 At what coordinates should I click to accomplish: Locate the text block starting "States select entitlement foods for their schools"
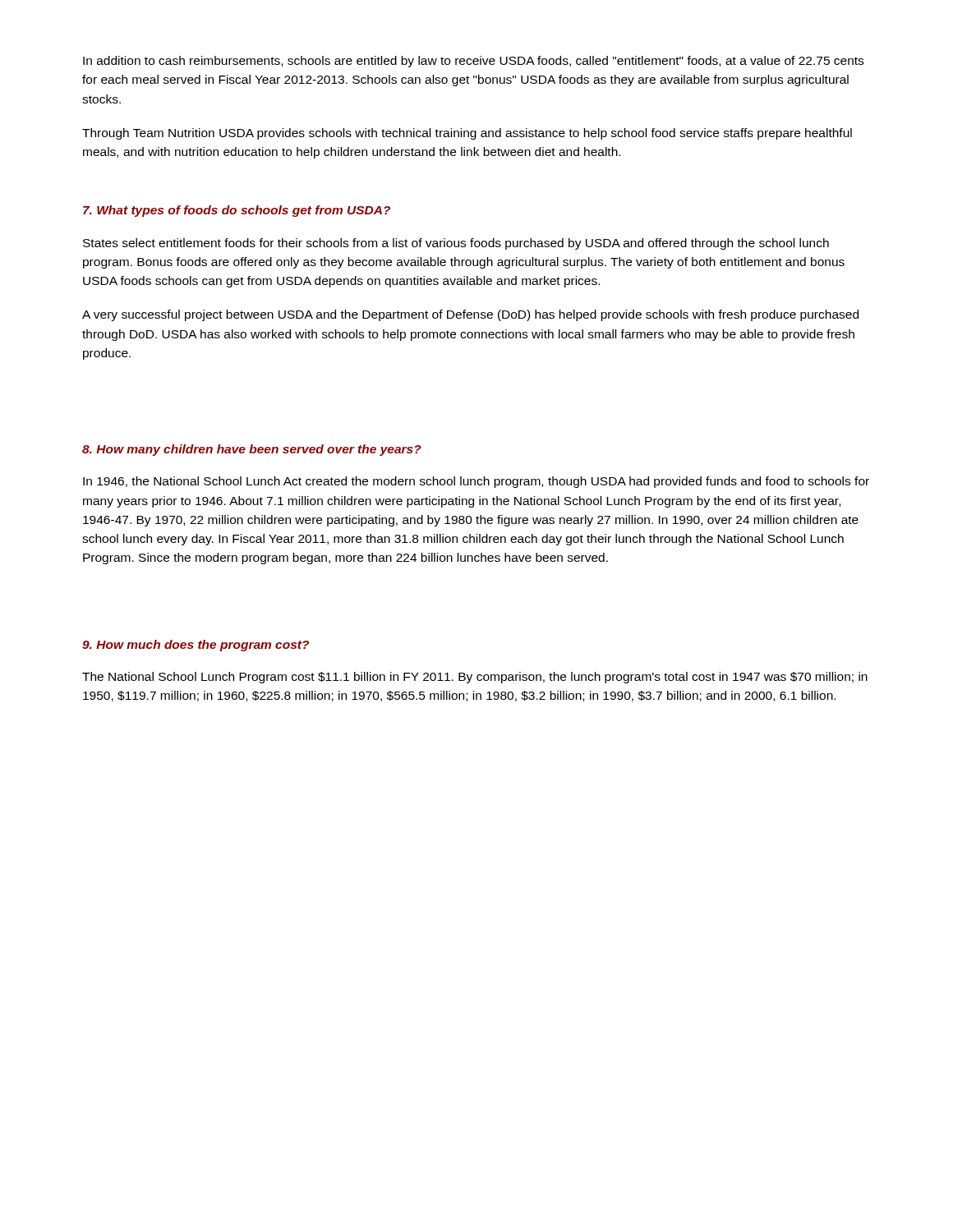[476, 261]
